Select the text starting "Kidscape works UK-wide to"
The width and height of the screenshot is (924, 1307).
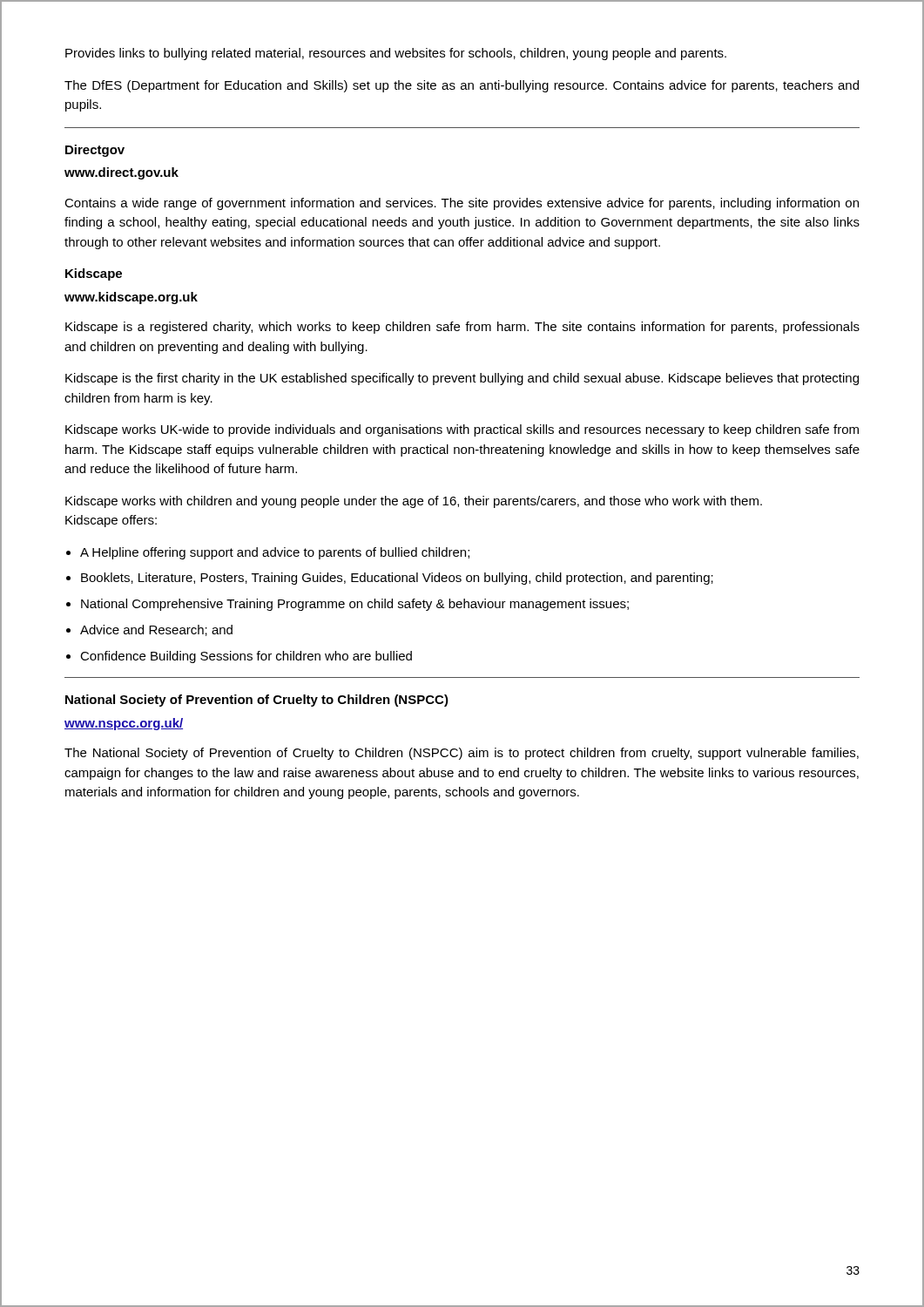tap(462, 449)
